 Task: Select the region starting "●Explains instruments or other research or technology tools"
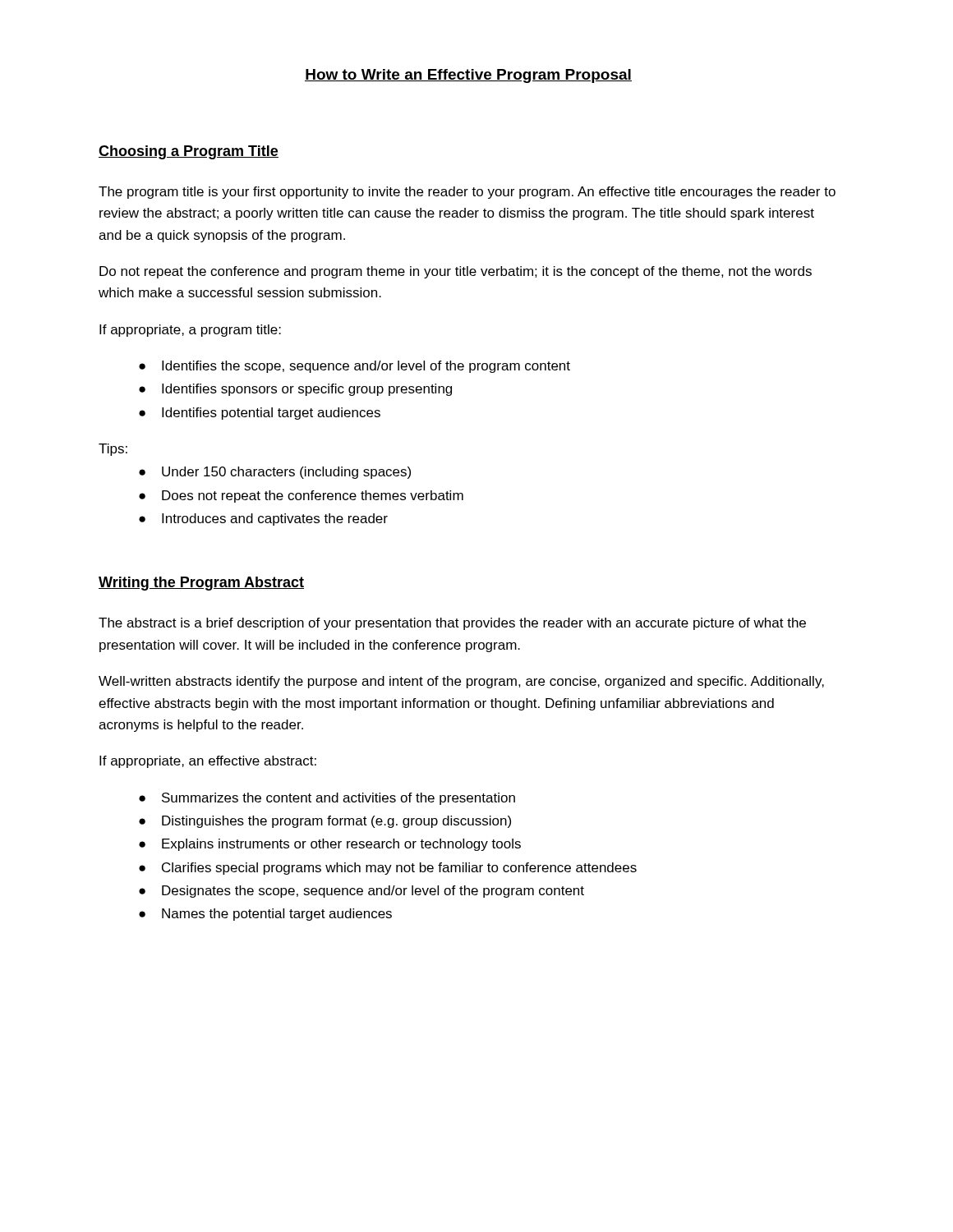488,845
